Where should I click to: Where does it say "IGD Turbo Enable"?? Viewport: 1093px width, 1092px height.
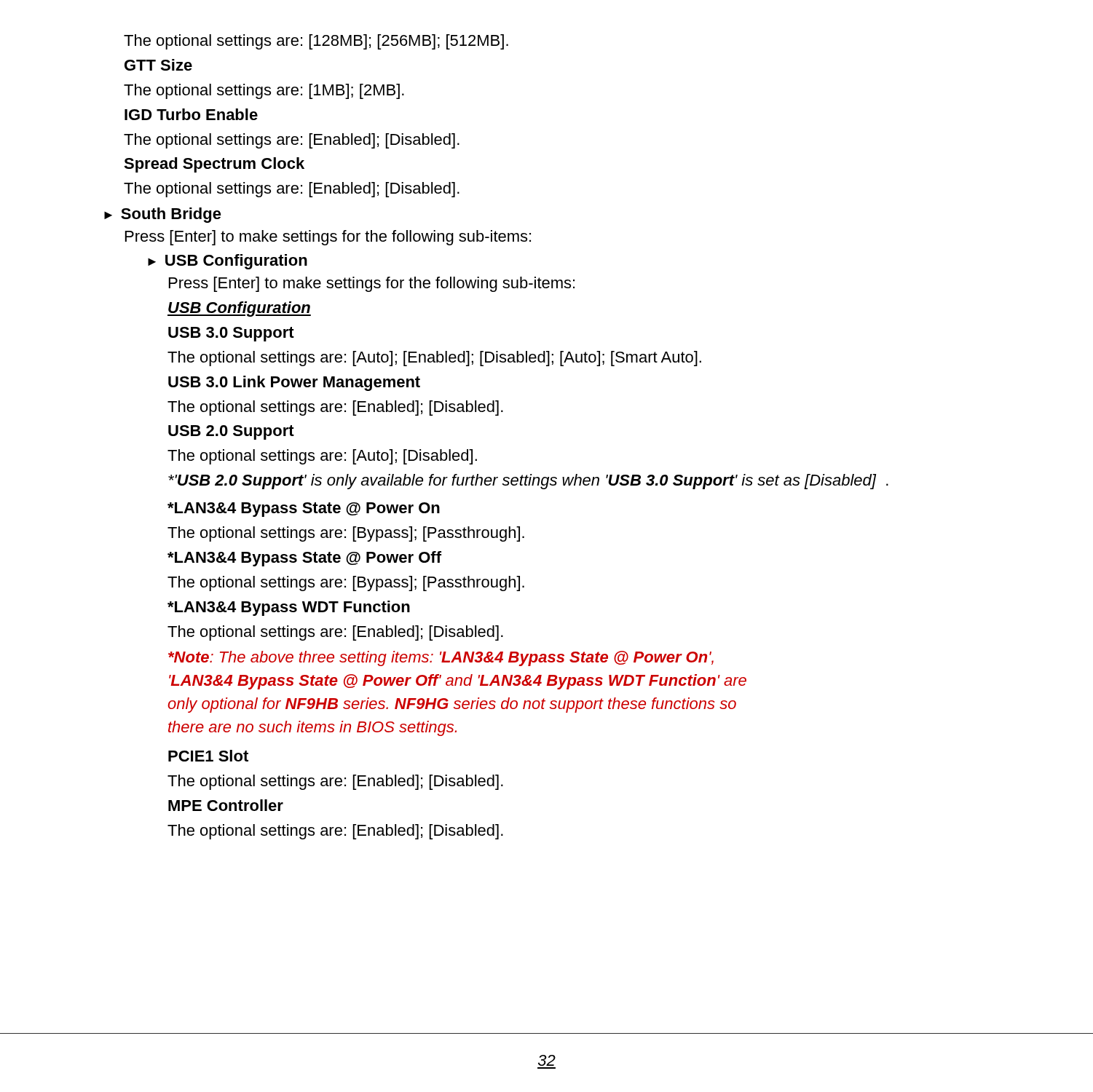click(x=191, y=114)
